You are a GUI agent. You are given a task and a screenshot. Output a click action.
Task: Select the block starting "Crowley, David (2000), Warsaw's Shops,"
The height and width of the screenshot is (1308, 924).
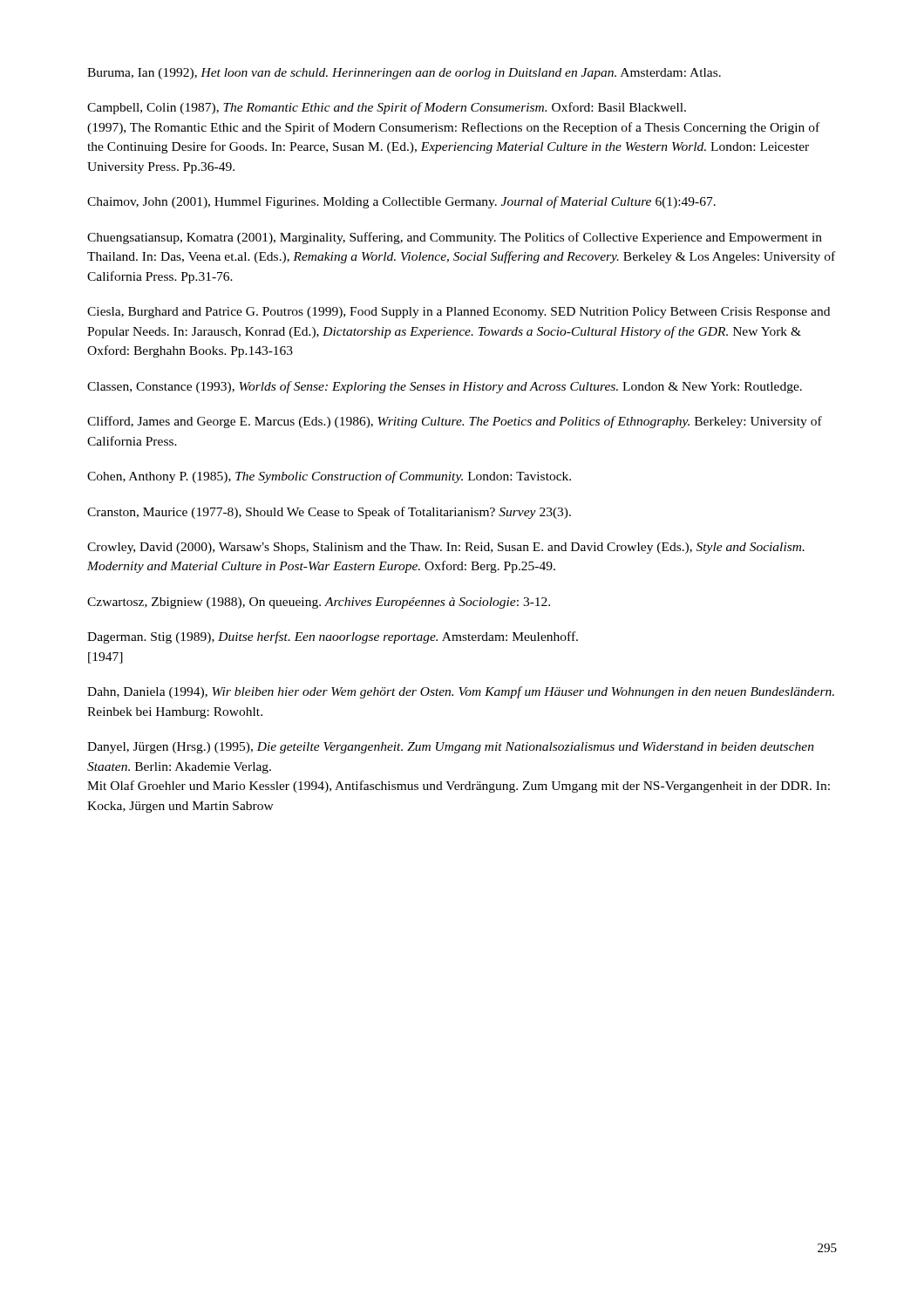pyautogui.click(x=446, y=556)
